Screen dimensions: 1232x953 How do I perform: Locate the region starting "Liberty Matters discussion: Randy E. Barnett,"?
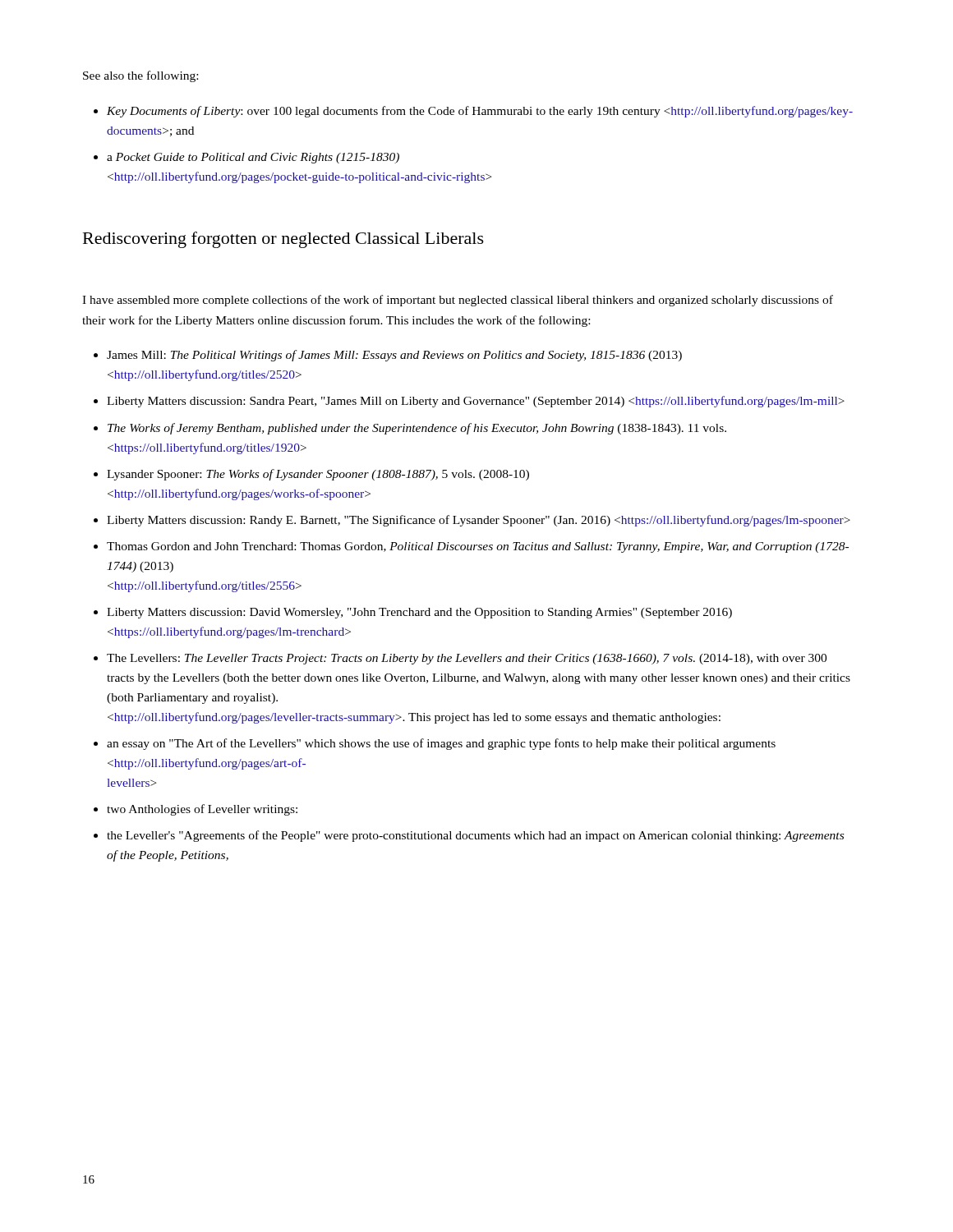479,519
